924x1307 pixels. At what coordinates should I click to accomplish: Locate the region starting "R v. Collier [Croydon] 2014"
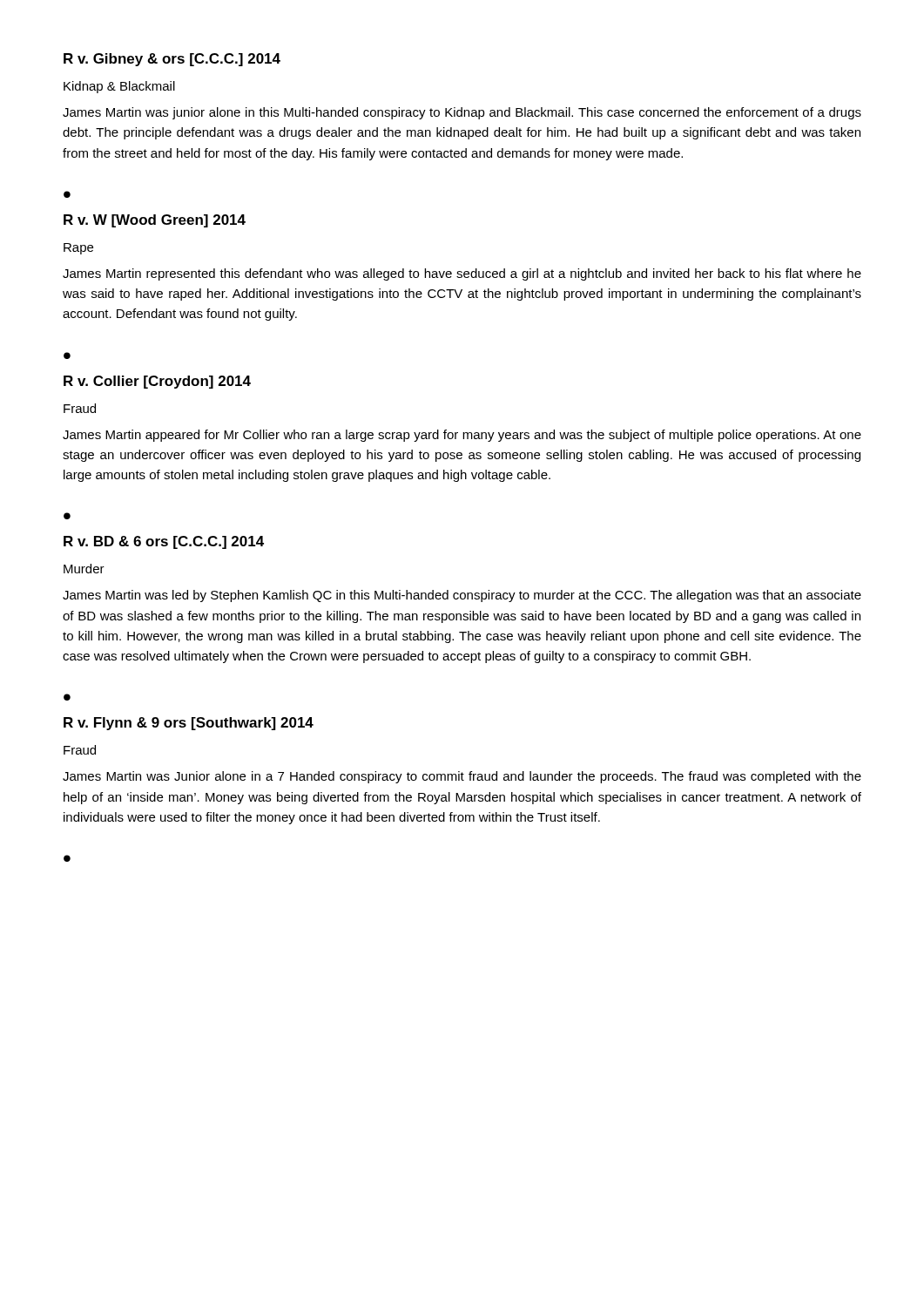157,381
